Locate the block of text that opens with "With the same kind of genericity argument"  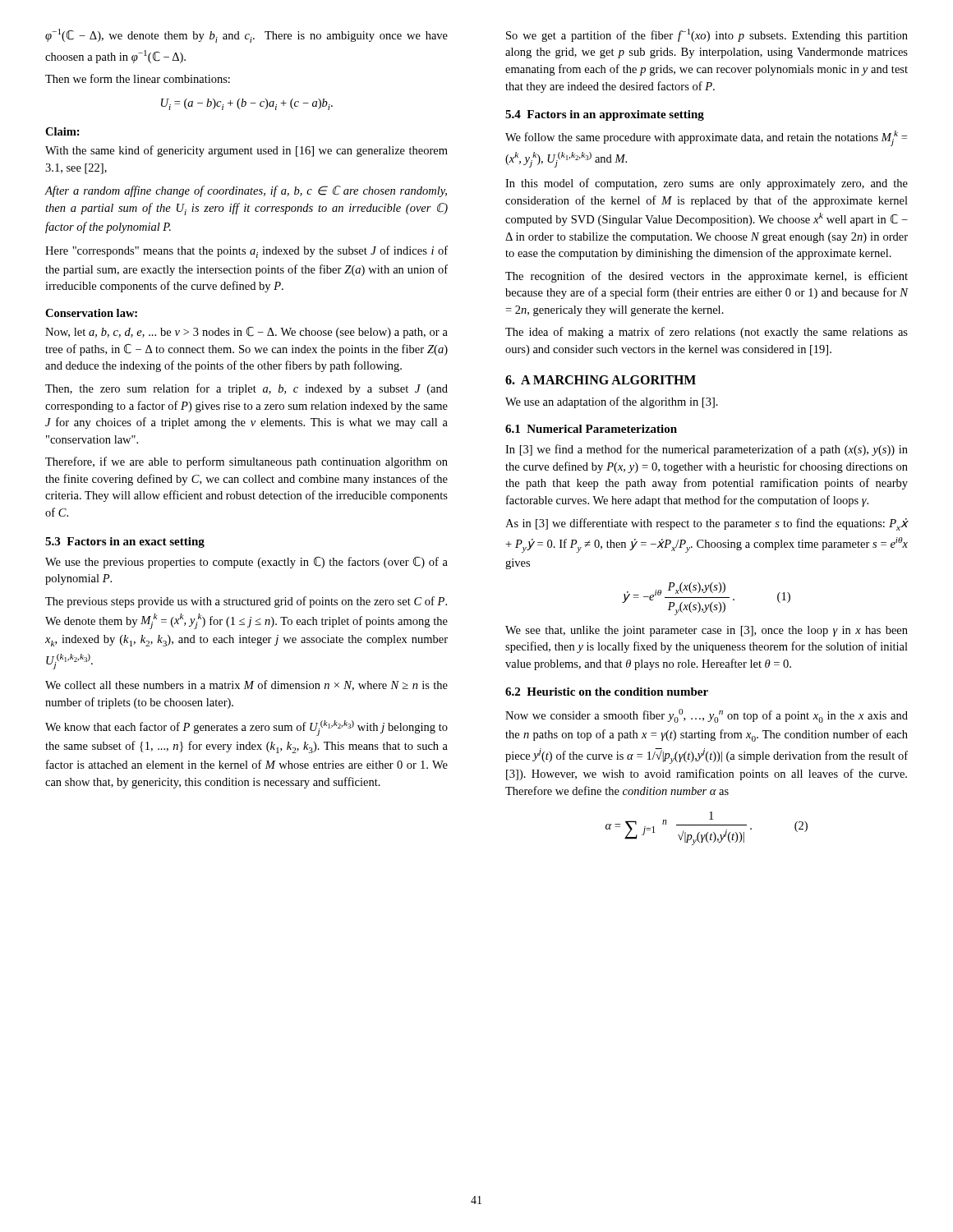[246, 159]
